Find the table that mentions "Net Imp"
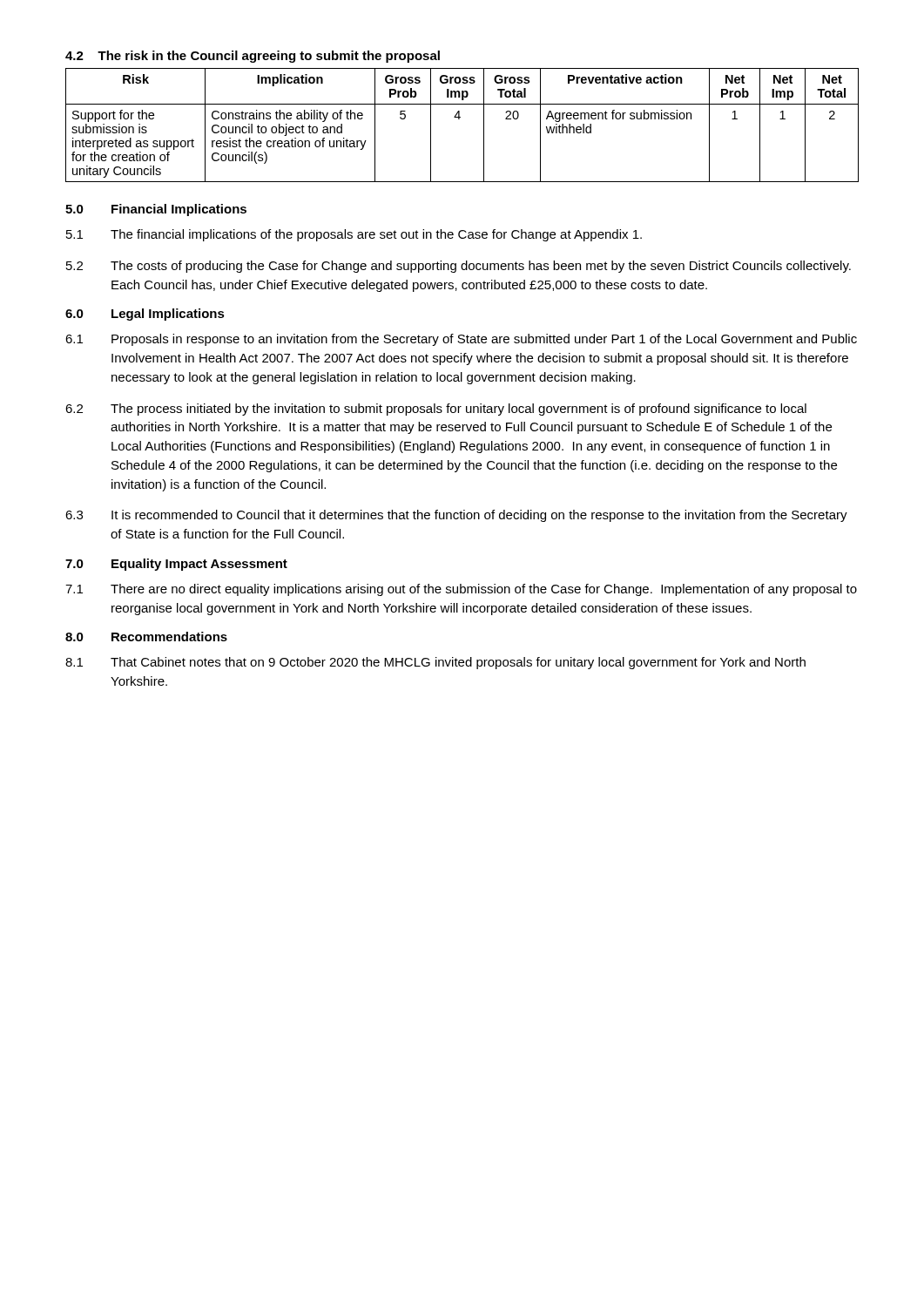The height and width of the screenshot is (1307, 924). (x=462, y=125)
